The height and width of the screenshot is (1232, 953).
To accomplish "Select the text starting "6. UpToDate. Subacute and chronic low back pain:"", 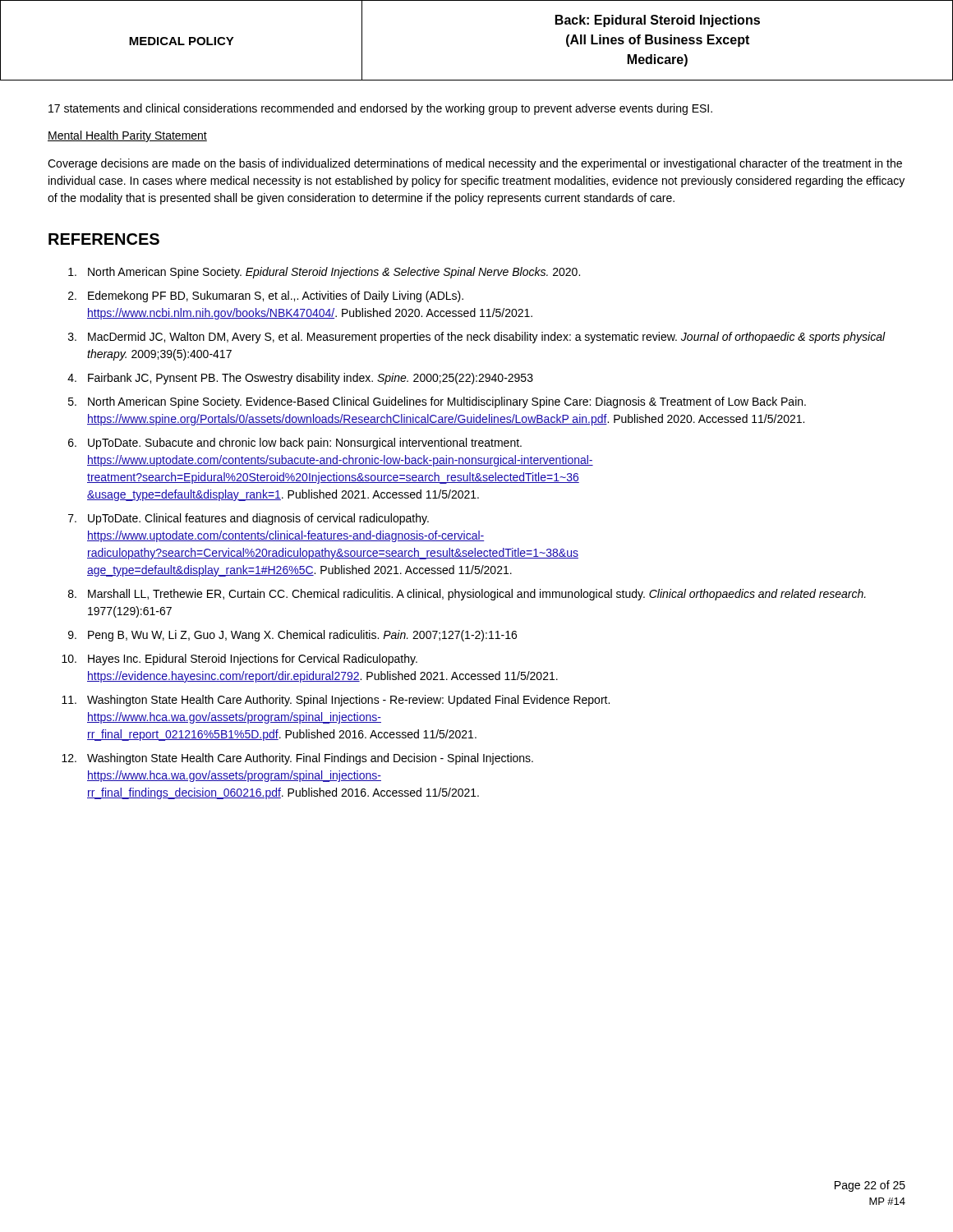I will (476, 469).
